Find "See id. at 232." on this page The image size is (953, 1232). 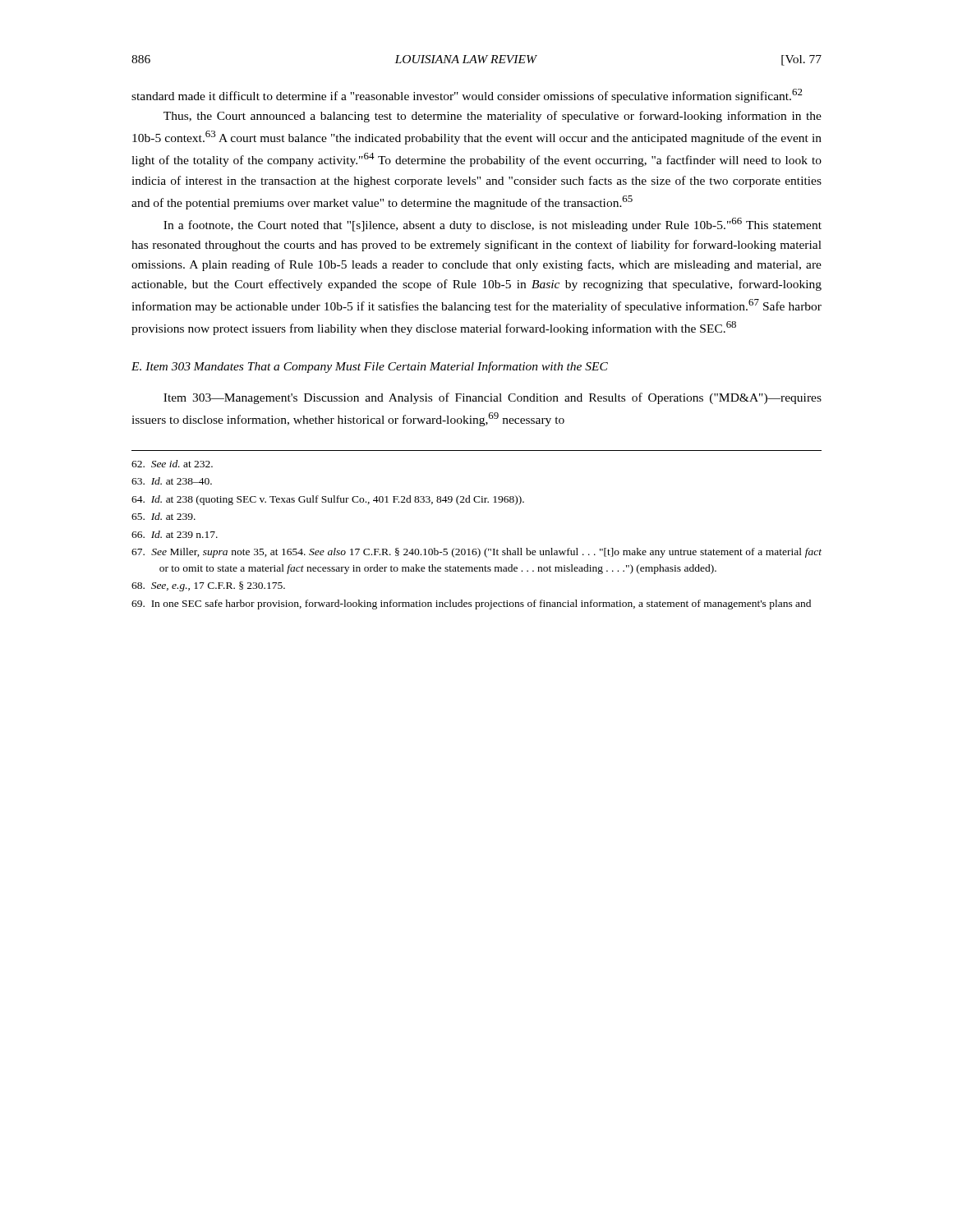pos(172,463)
